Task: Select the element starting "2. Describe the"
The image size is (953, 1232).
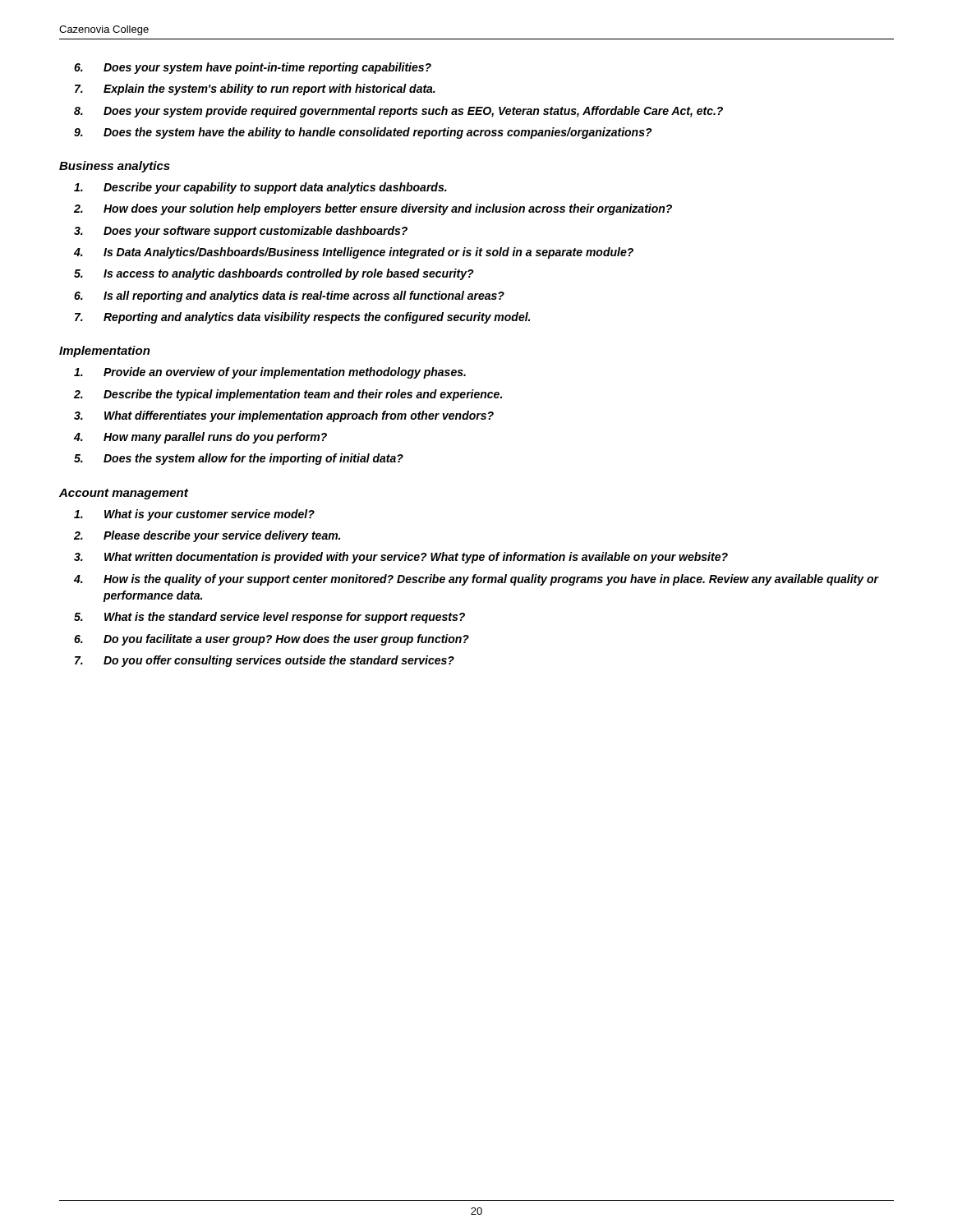Action: 476,394
